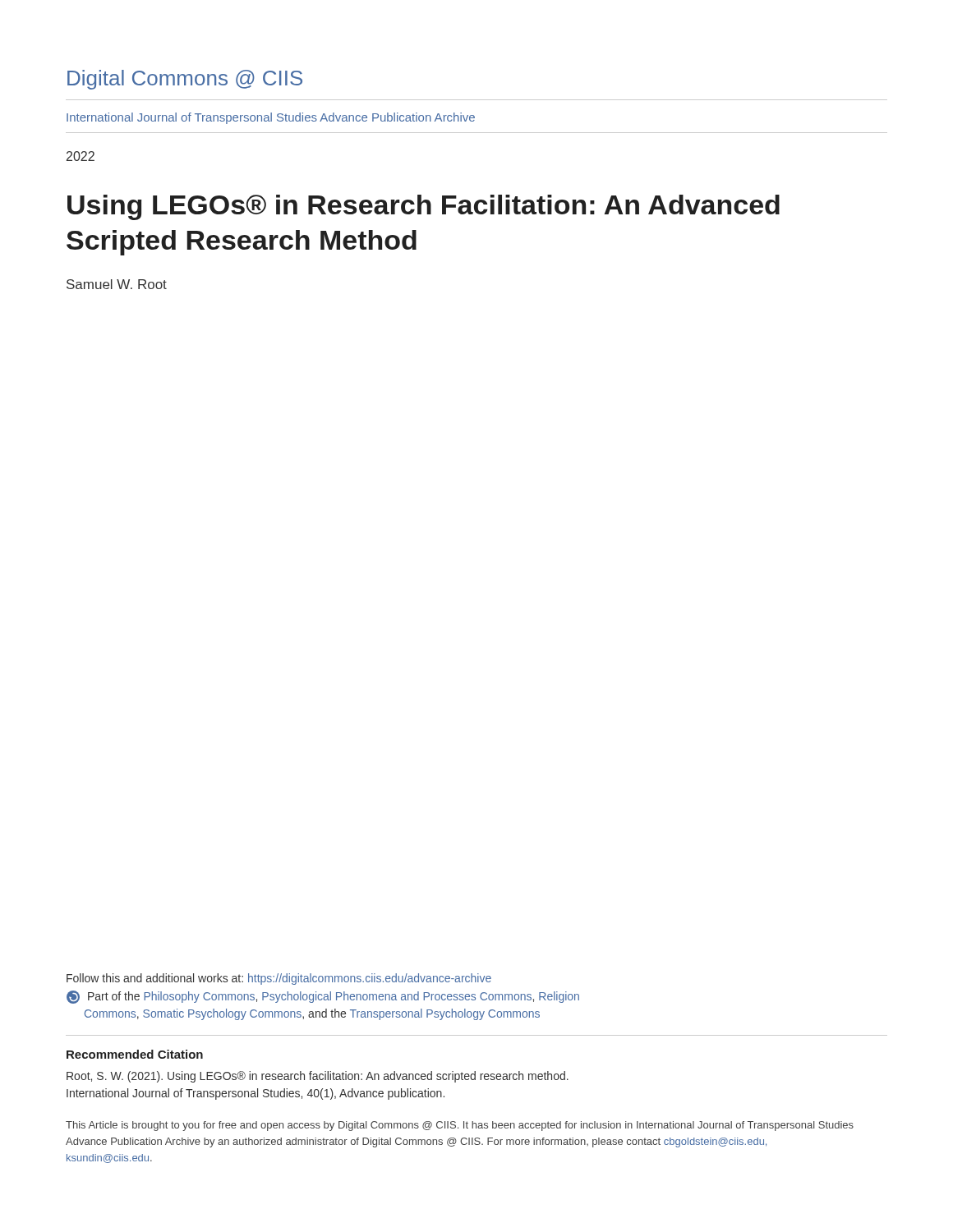
Task: Locate the section header containing "Recommended Citation"
Action: click(x=135, y=1054)
